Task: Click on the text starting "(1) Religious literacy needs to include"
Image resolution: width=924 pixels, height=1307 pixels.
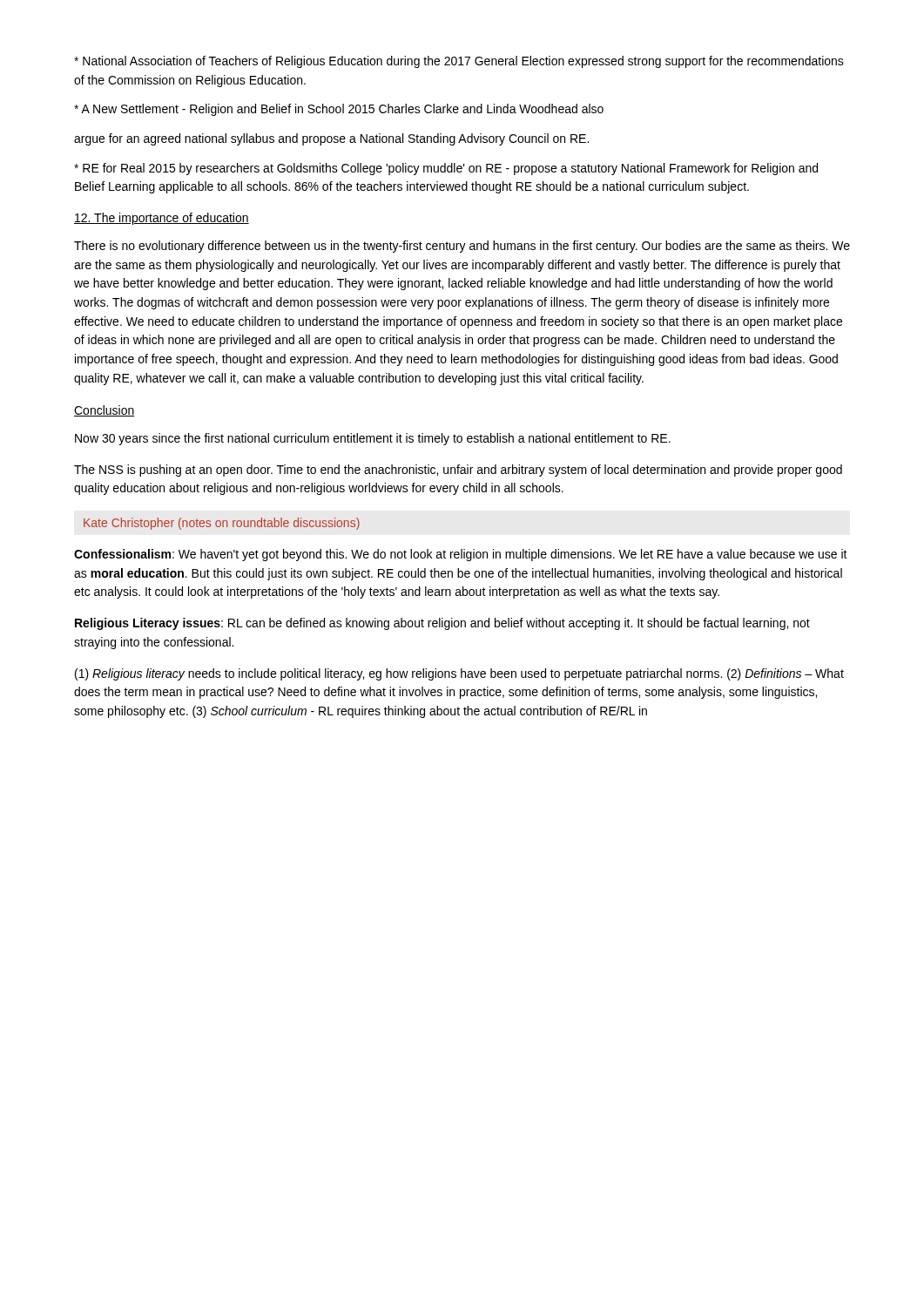Action: tap(459, 692)
